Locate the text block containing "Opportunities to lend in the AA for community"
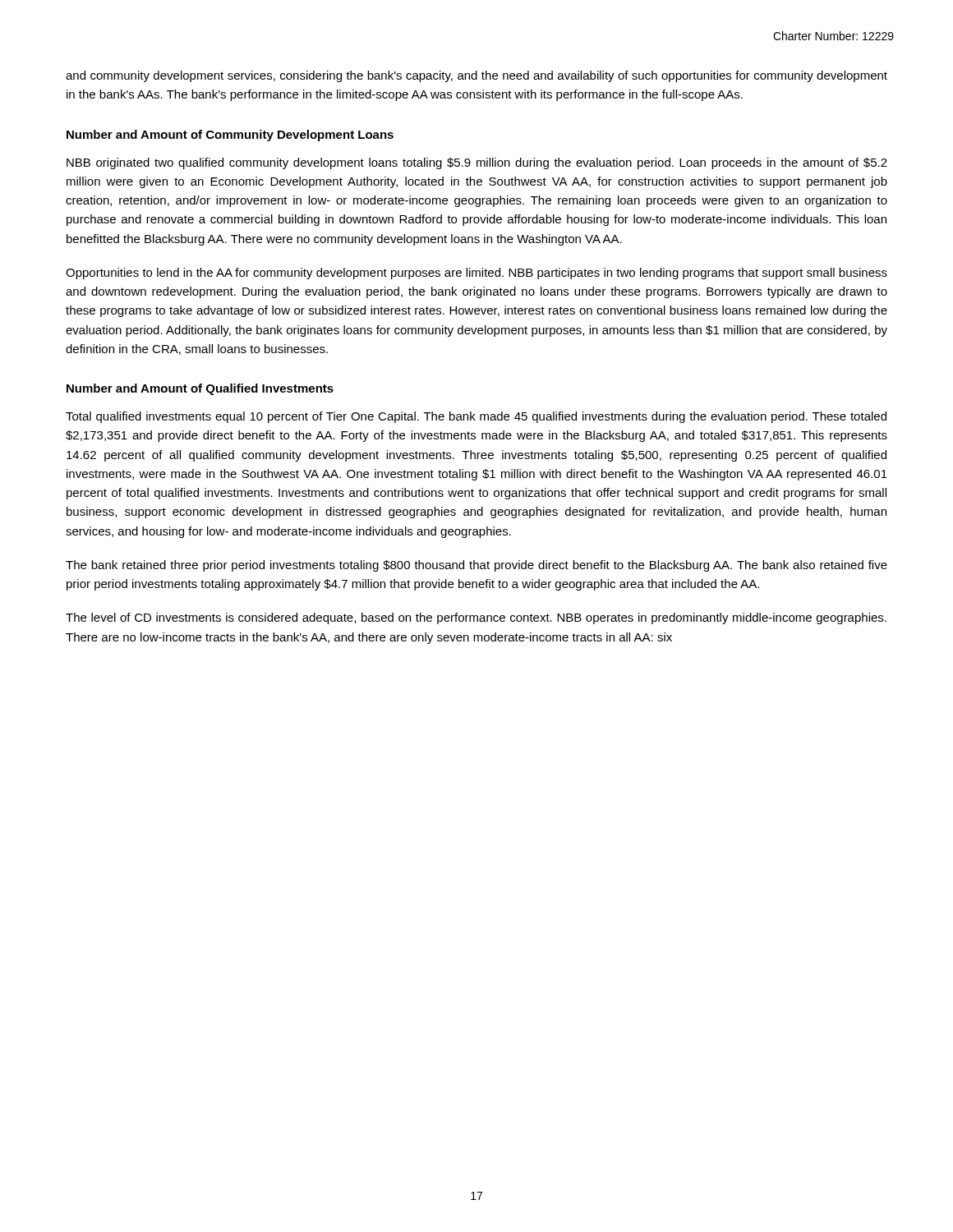This screenshot has height=1232, width=953. (476, 310)
